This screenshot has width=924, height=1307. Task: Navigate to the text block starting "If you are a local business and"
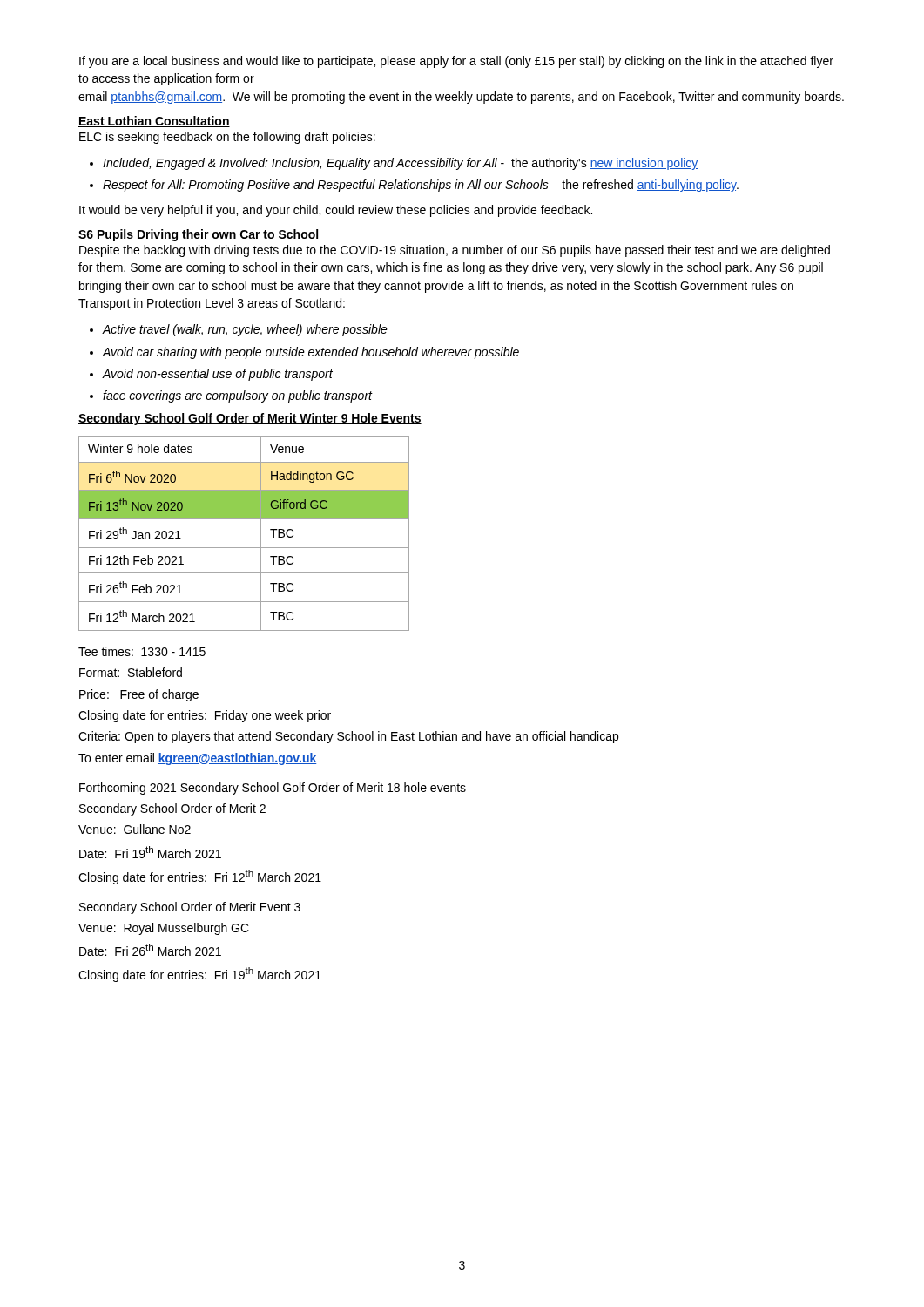(456, 62)
